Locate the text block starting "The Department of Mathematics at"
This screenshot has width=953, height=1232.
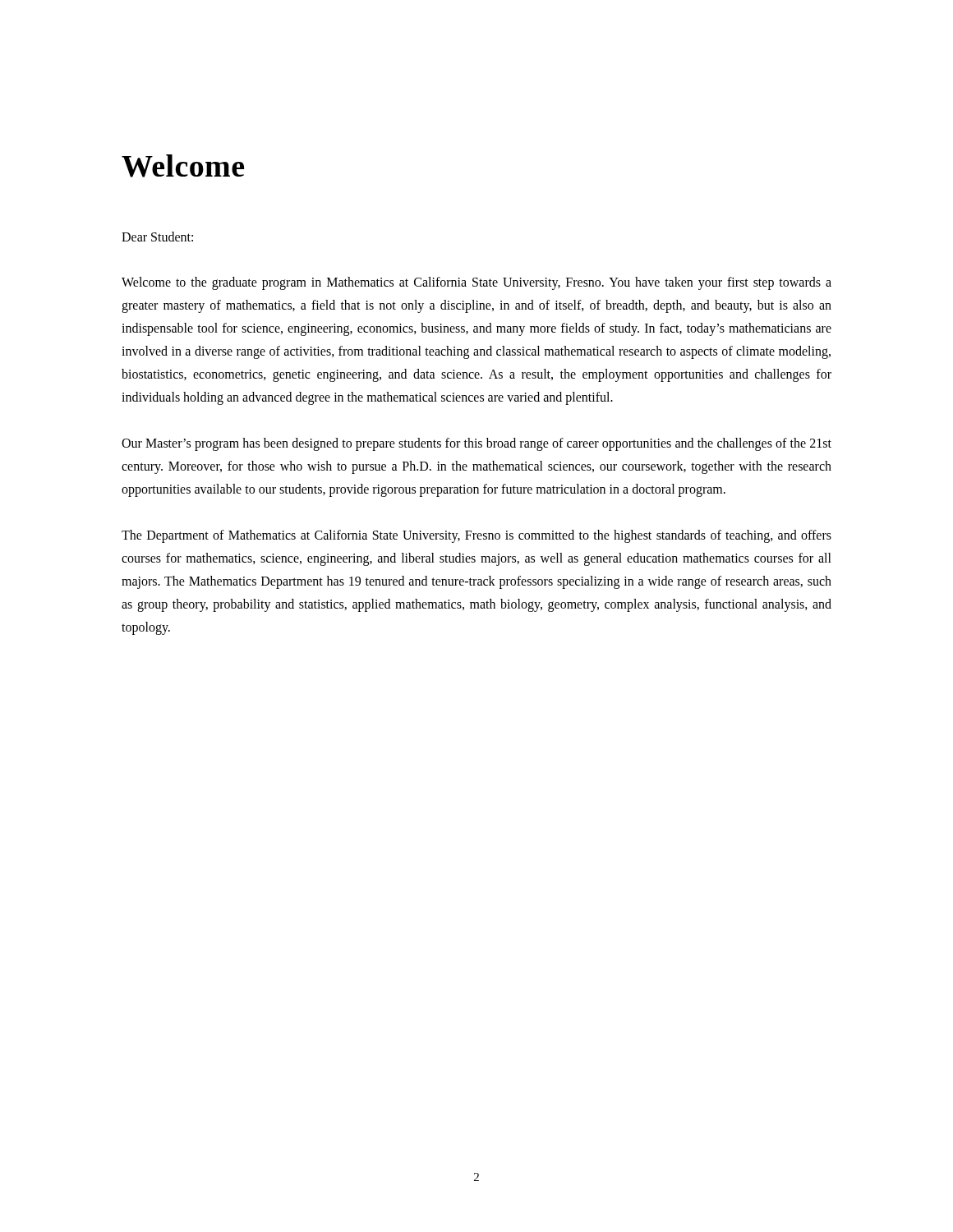tap(476, 581)
